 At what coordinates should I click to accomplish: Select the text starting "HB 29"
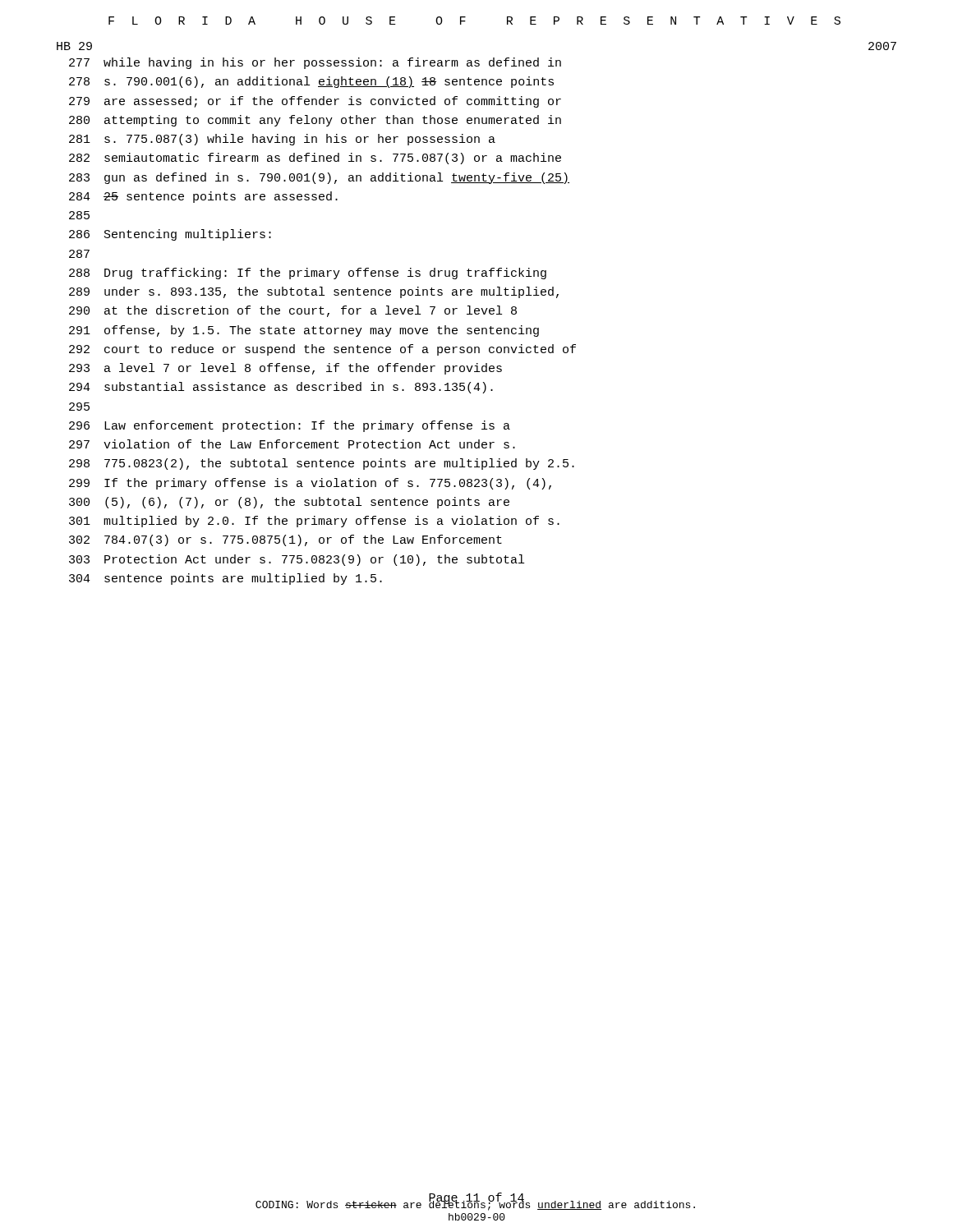(x=74, y=47)
